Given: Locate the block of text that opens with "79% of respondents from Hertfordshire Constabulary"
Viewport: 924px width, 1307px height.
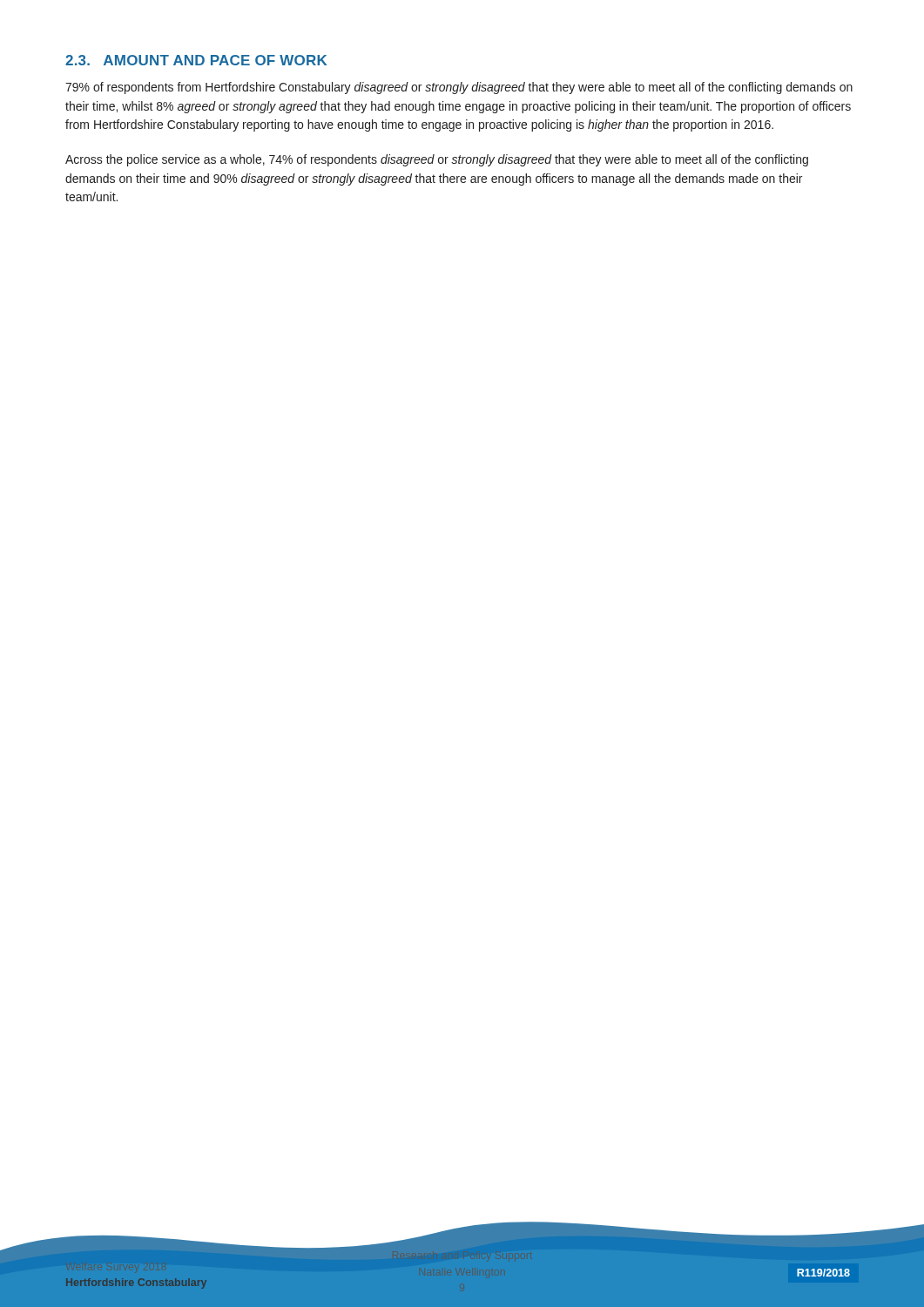Looking at the screenshot, I should [x=459, y=106].
